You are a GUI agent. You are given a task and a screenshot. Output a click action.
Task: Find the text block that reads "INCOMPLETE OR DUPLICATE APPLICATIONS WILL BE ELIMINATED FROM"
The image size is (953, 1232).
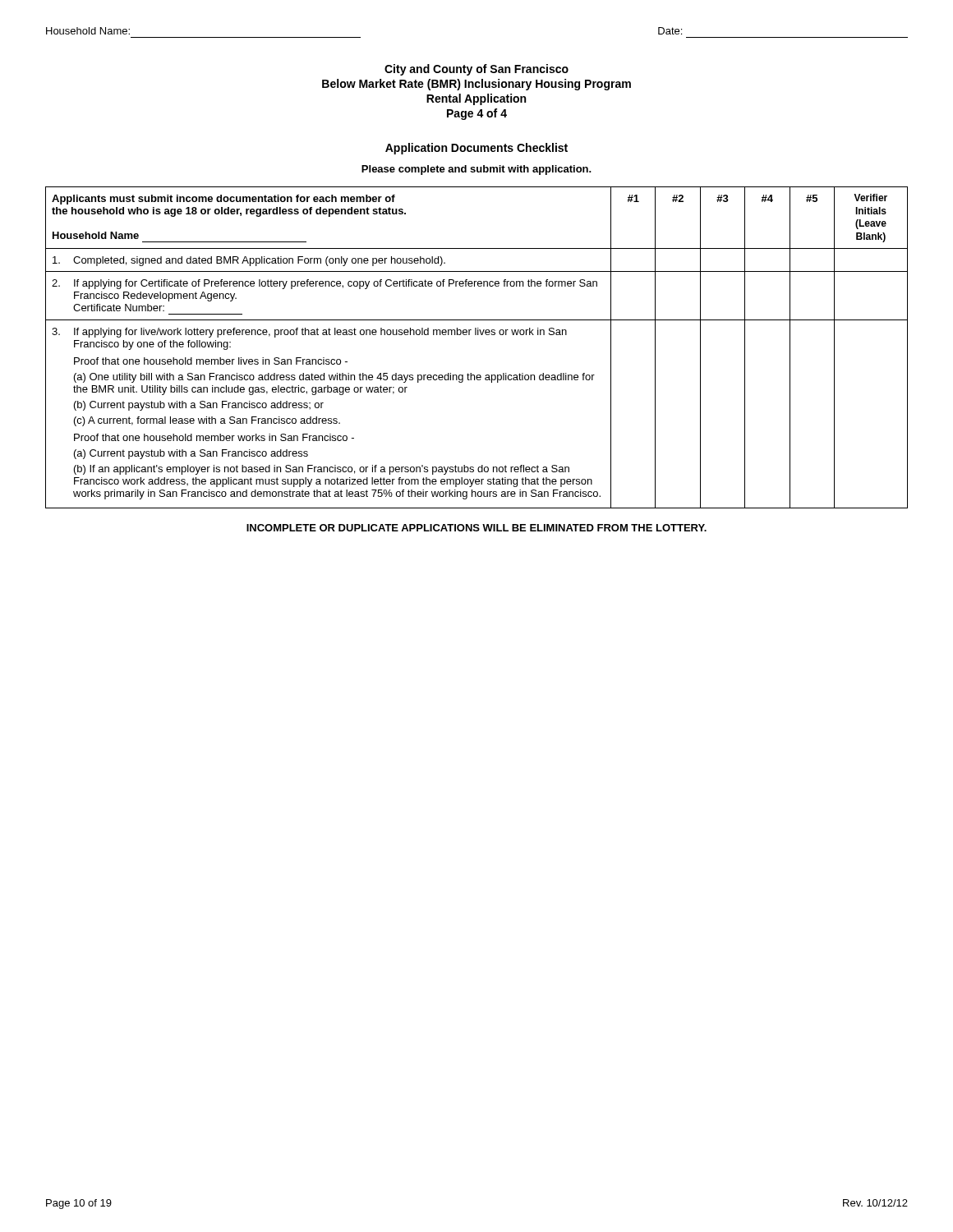476,528
